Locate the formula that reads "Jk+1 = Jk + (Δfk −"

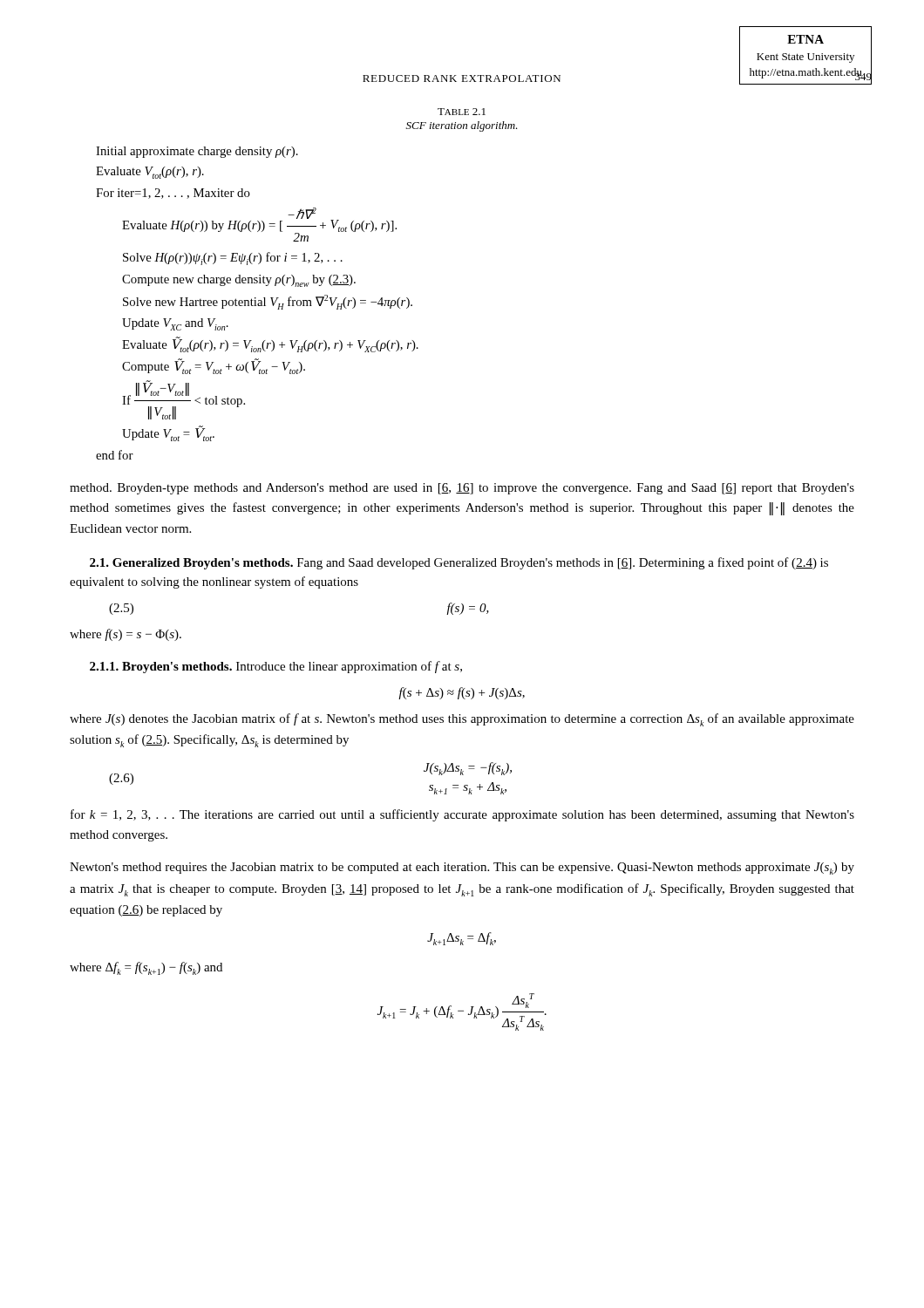coord(462,1012)
